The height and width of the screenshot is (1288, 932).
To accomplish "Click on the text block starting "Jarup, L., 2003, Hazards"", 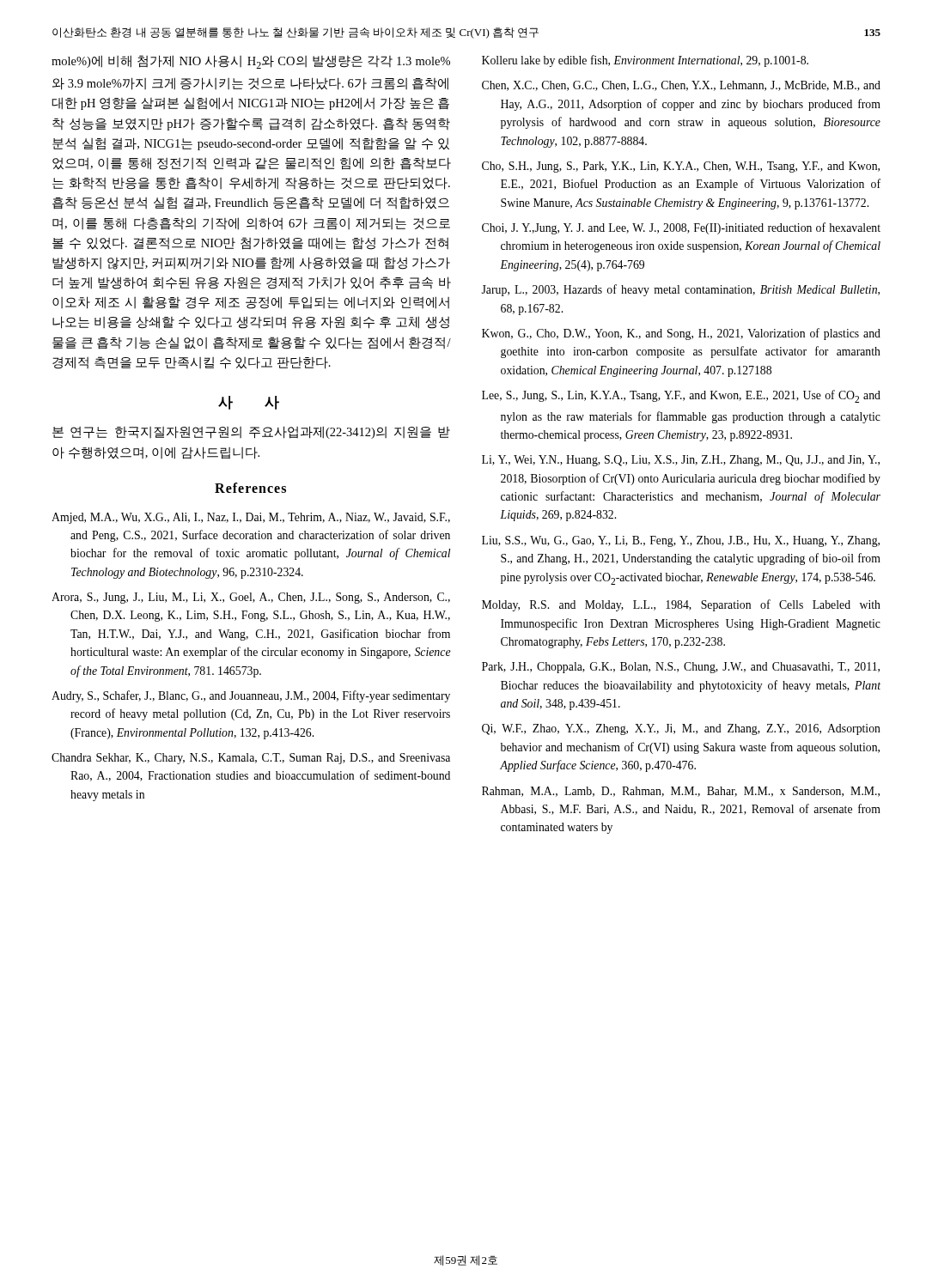I will [x=681, y=299].
